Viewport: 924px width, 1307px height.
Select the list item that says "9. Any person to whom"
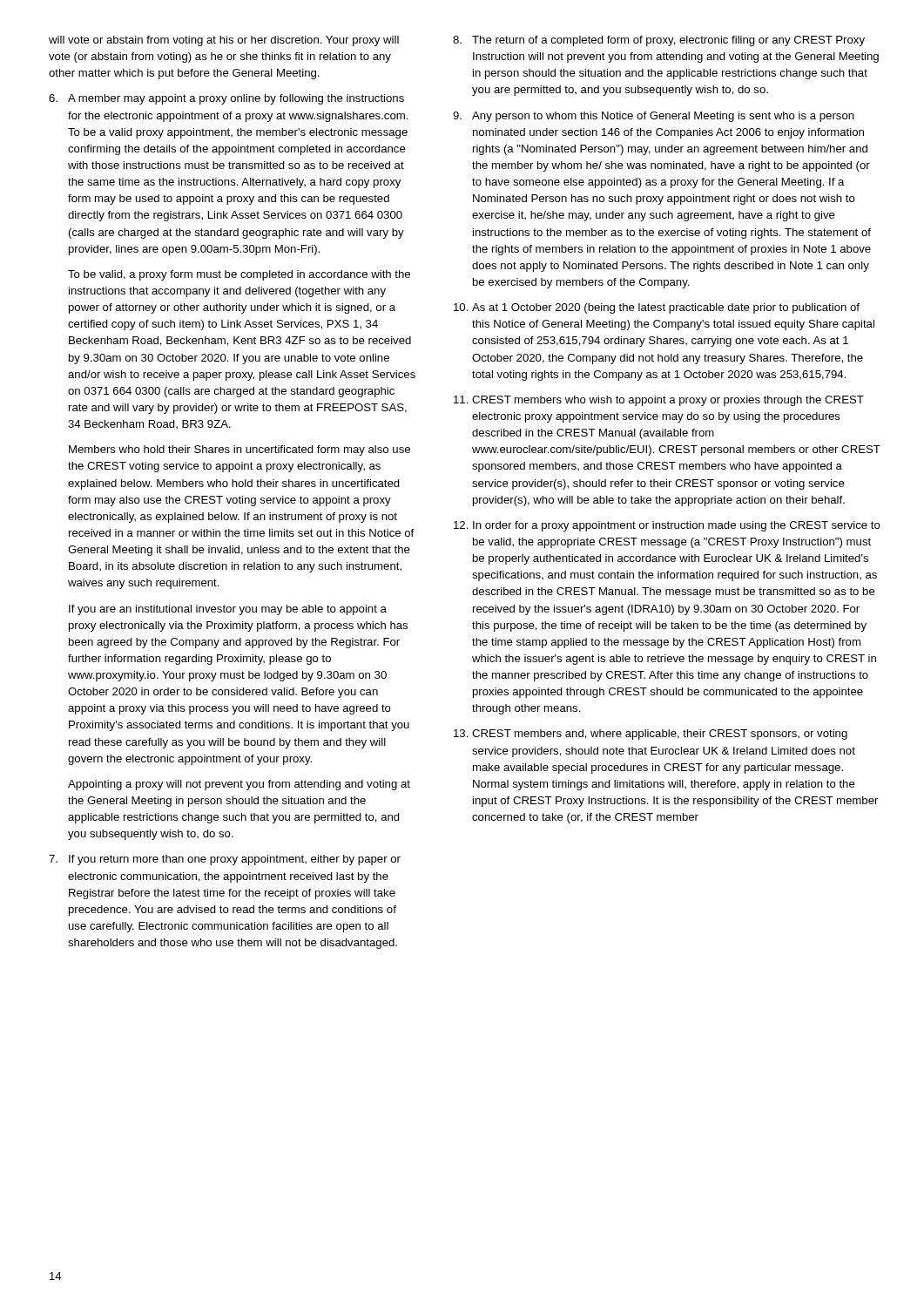(667, 199)
